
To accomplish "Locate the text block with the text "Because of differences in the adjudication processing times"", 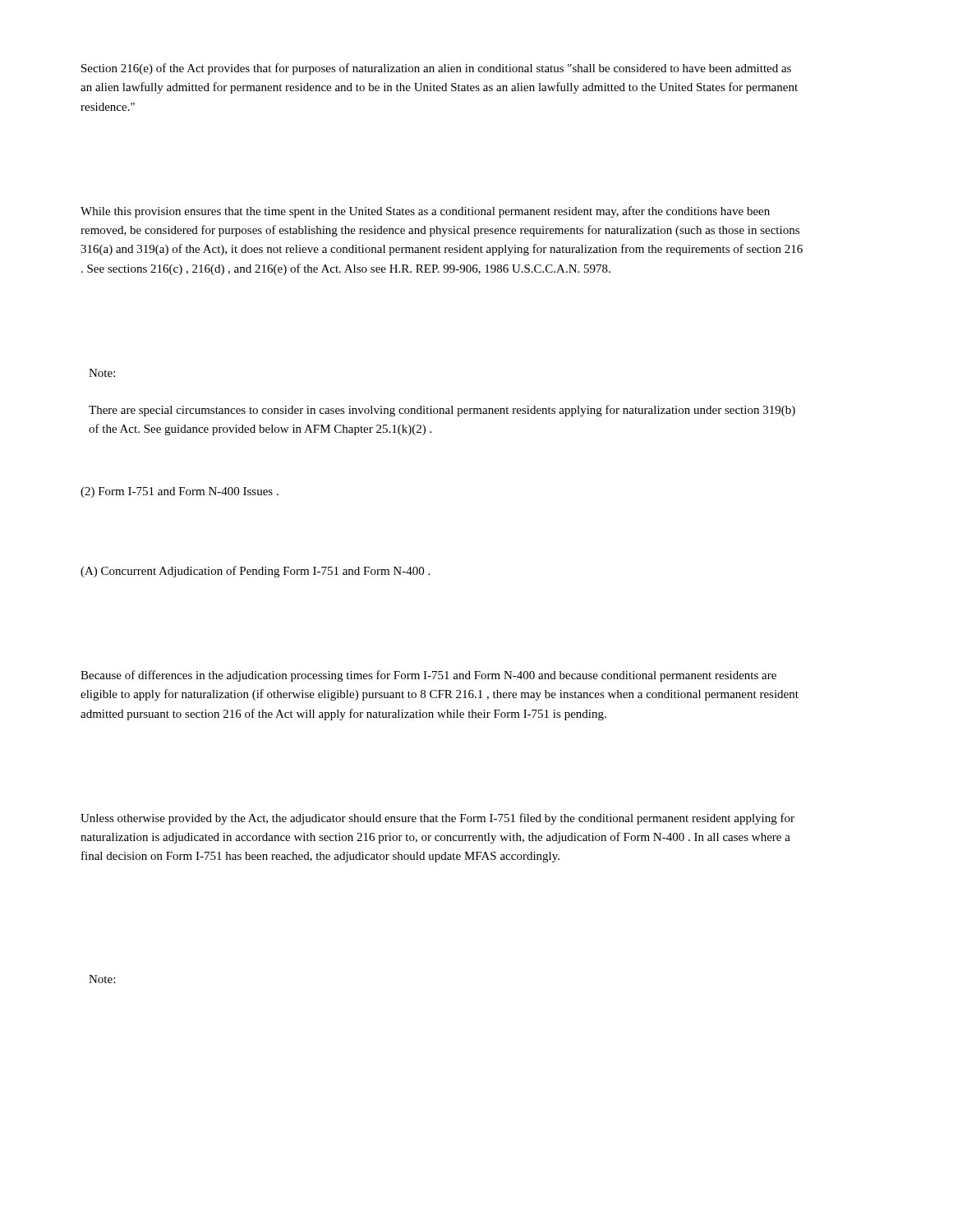I will (x=442, y=695).
